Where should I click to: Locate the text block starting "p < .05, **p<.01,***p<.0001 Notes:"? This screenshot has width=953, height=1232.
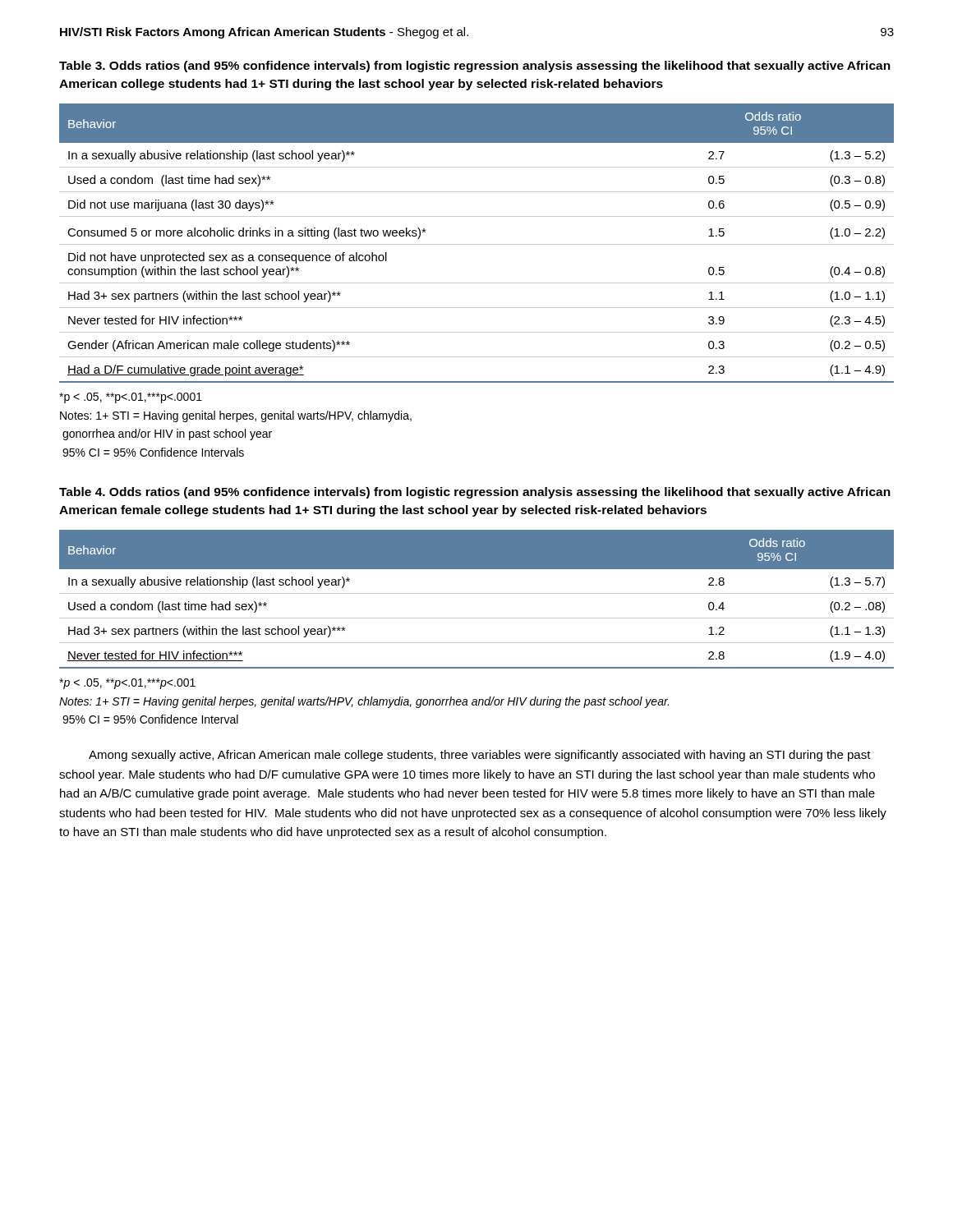[x=236, y=425]
